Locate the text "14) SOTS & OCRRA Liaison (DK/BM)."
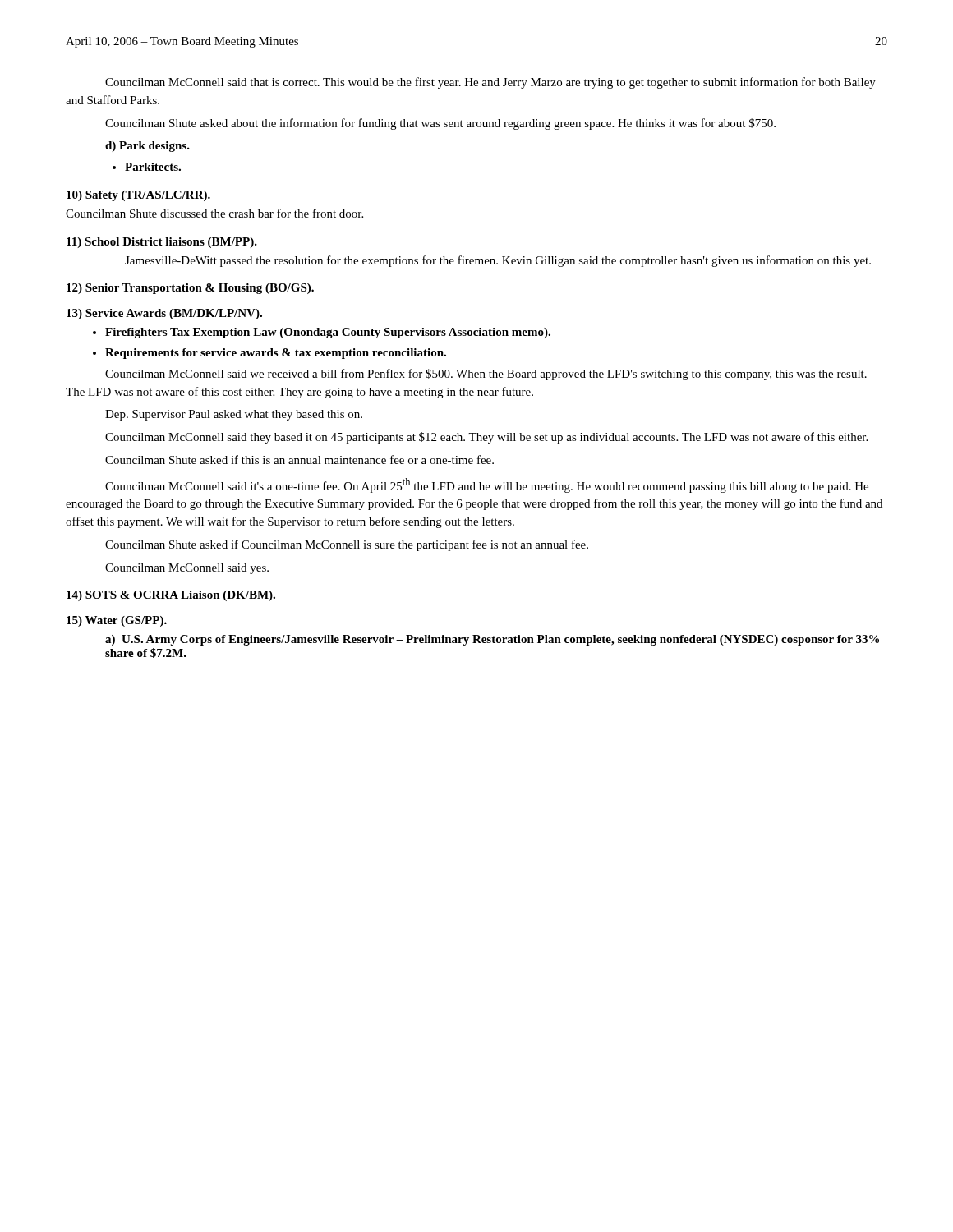The width and height of the screenshot is (953, 1232). (x=171, y=595)
